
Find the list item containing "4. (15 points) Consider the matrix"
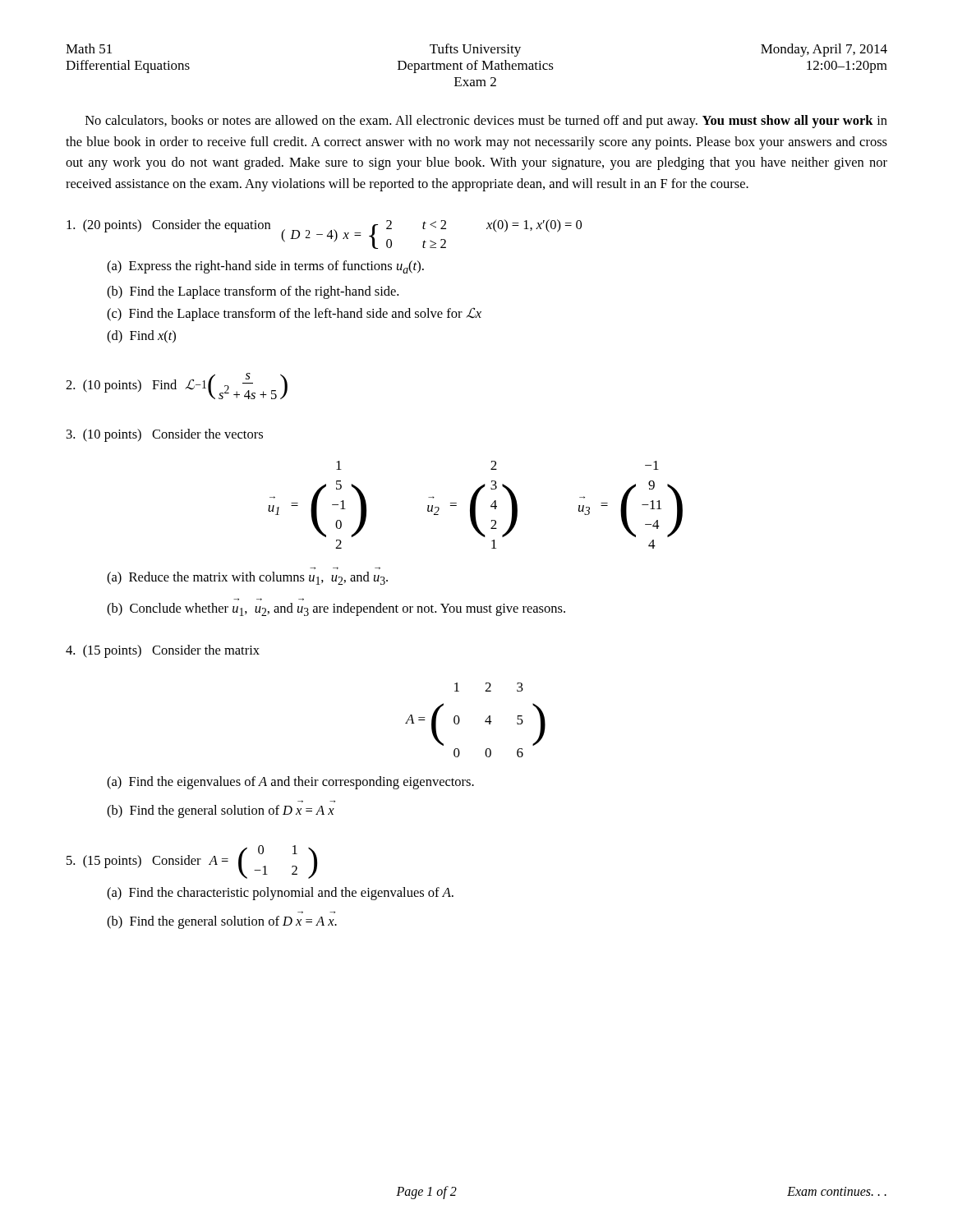pyautogui.click(x=163, y=651)
